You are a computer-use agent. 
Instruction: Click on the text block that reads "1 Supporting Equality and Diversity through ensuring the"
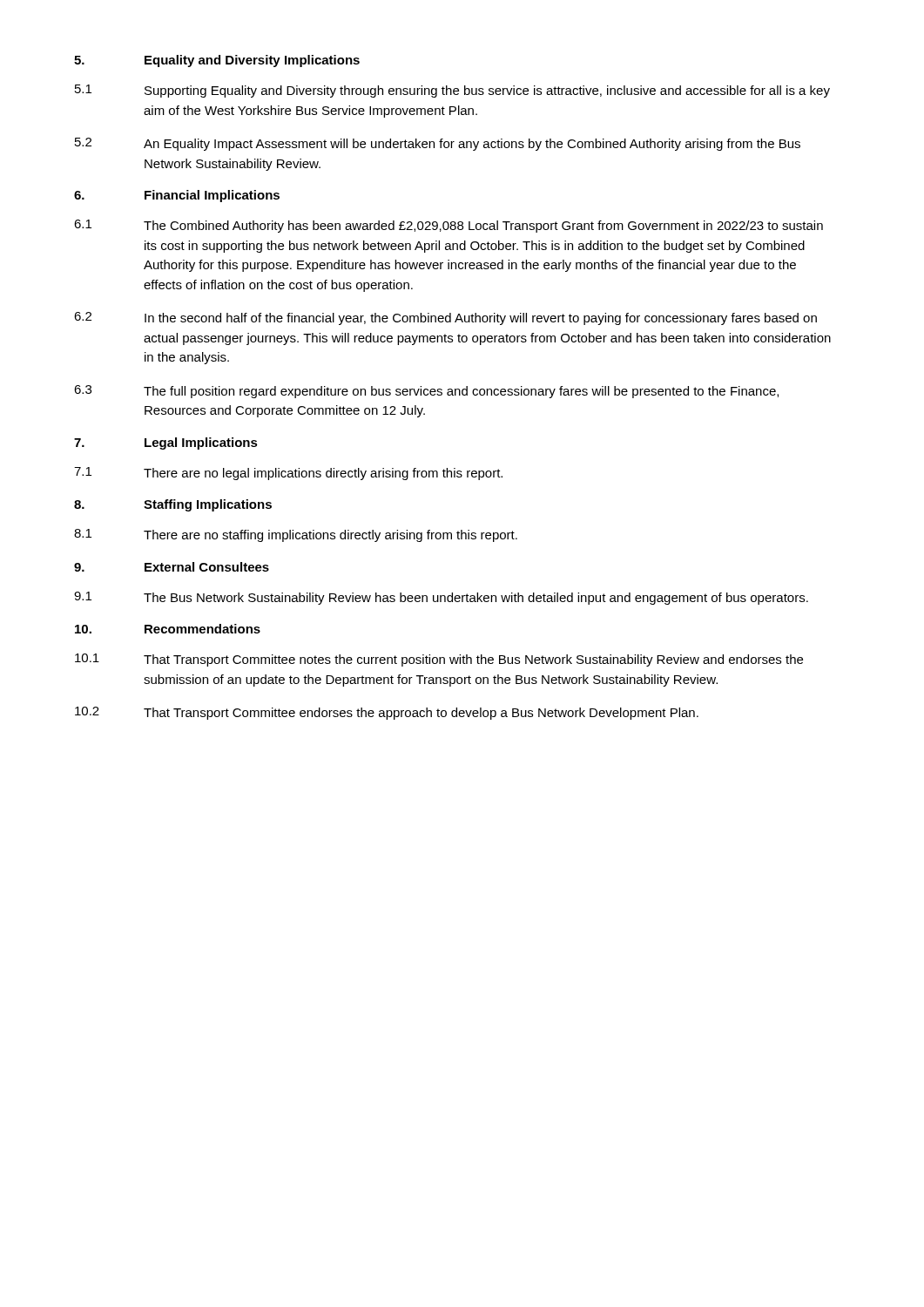pos(455,101)
